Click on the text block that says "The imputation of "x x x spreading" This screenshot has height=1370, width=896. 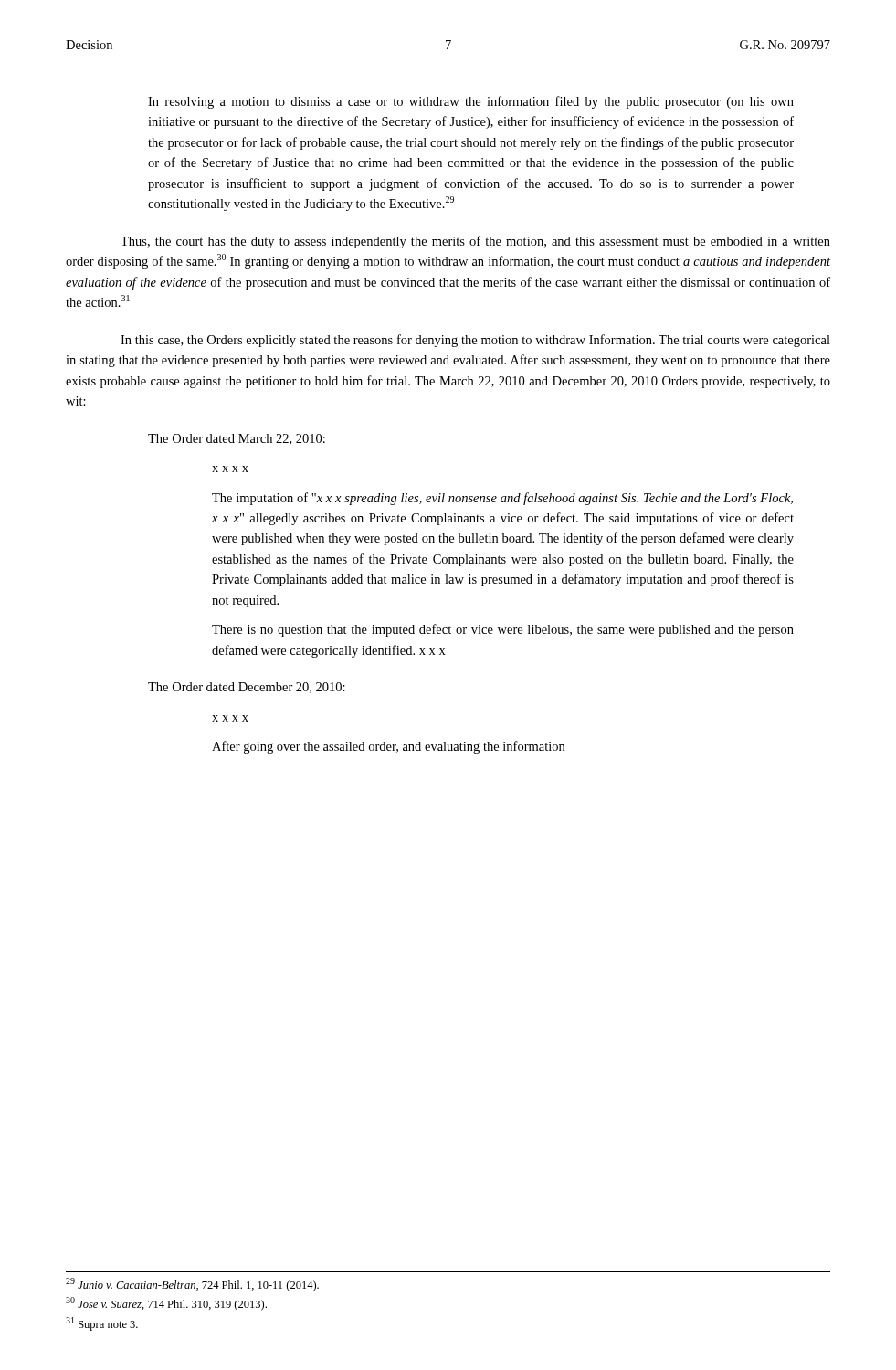pyautogui.click(x=503, y=549)
